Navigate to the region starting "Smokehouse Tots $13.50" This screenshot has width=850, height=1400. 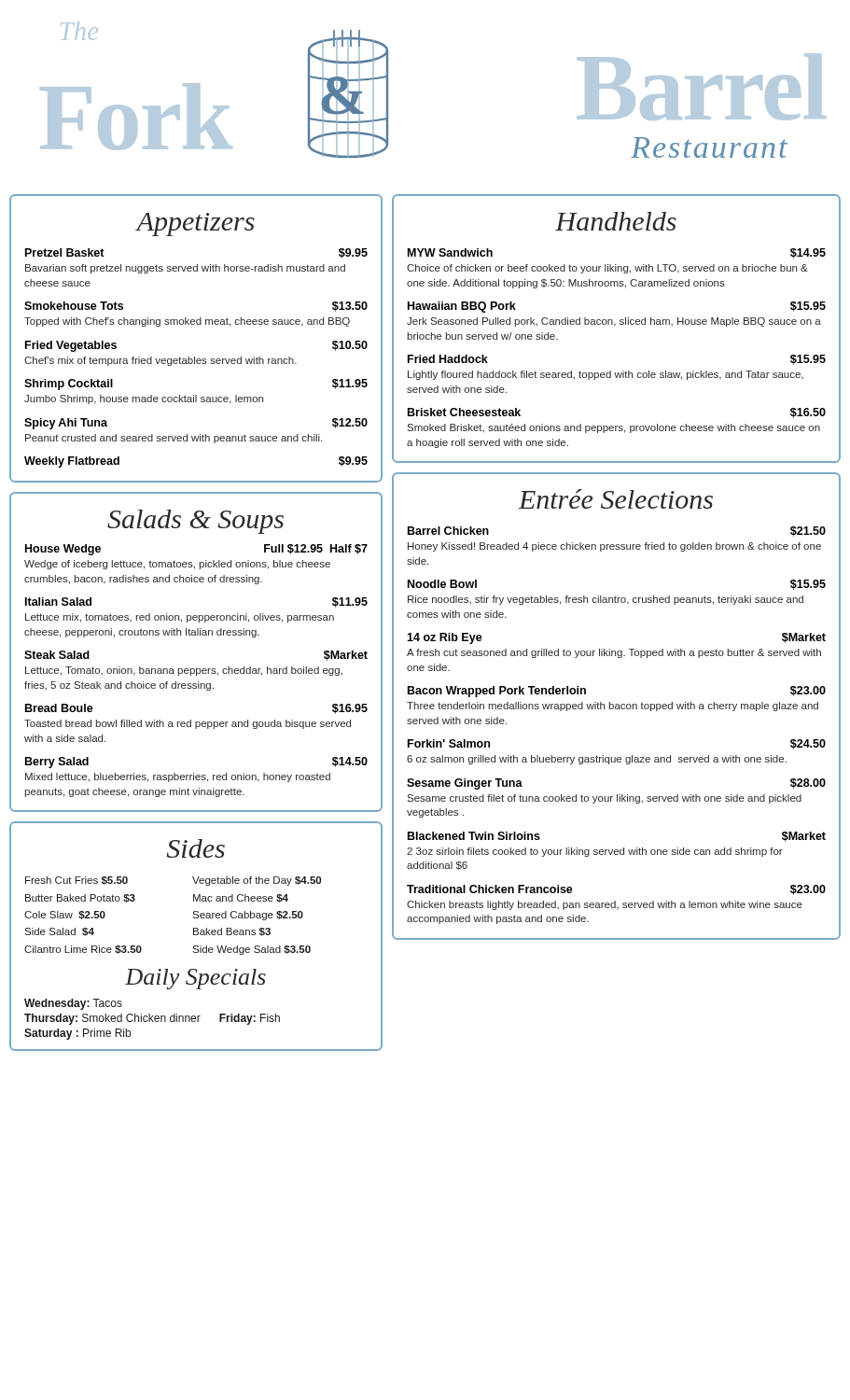click(196, 306)
